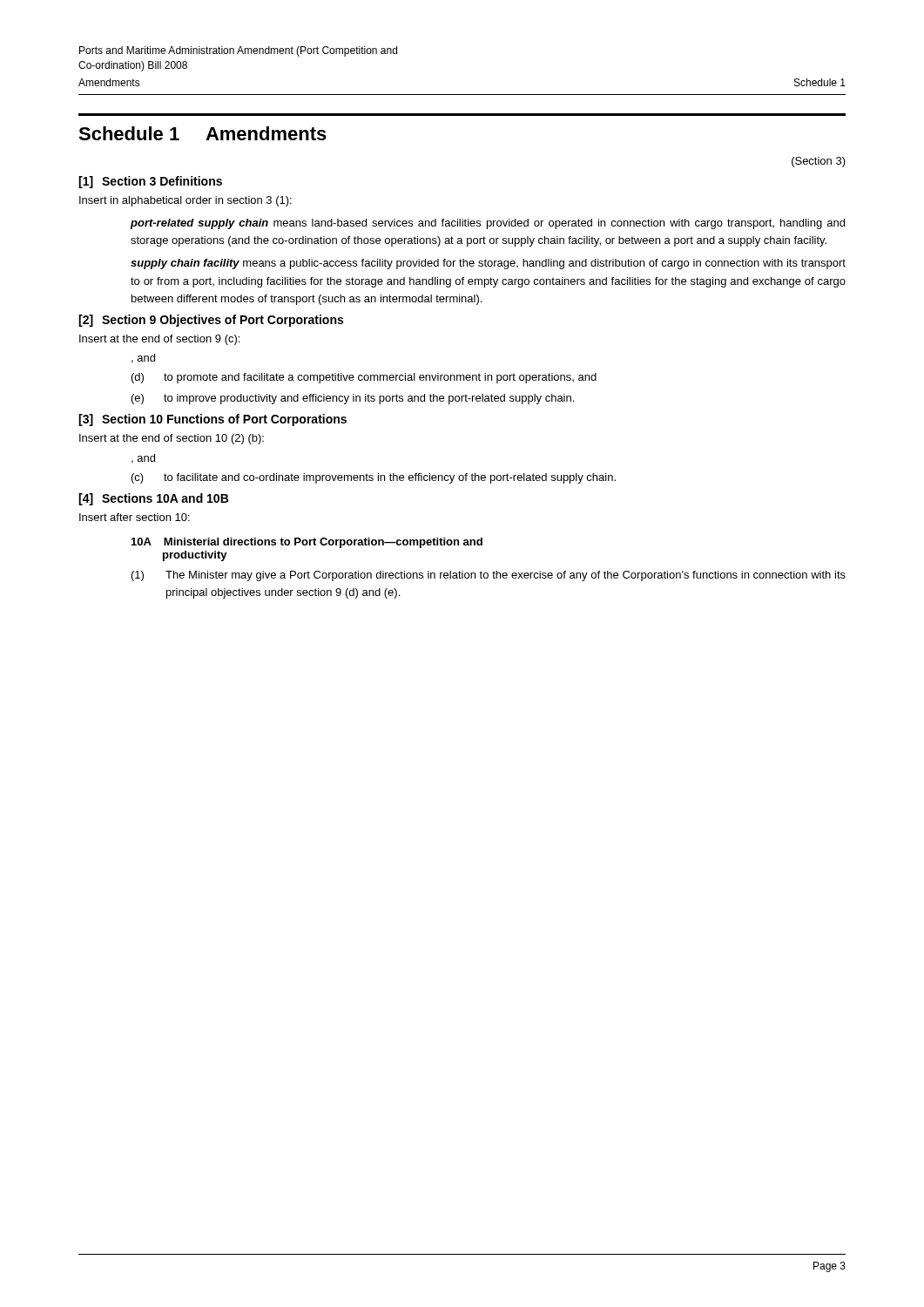Point to the block beginning "supply chain facility means a public-access"
The width and height of the screenshot is (924, 1307).
(x=488, y=281)
